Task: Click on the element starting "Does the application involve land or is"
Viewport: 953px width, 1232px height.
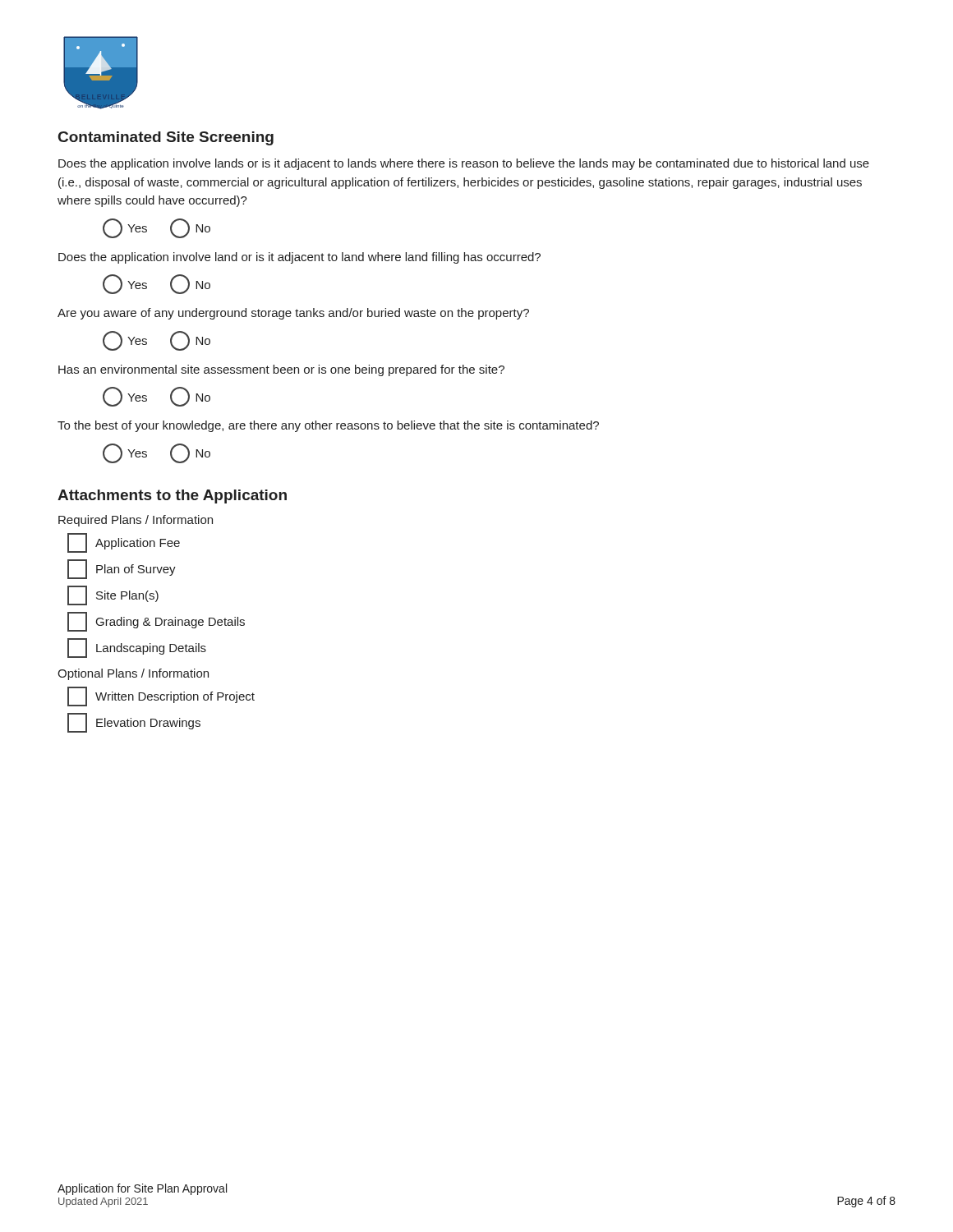Action: coord(299,256)
